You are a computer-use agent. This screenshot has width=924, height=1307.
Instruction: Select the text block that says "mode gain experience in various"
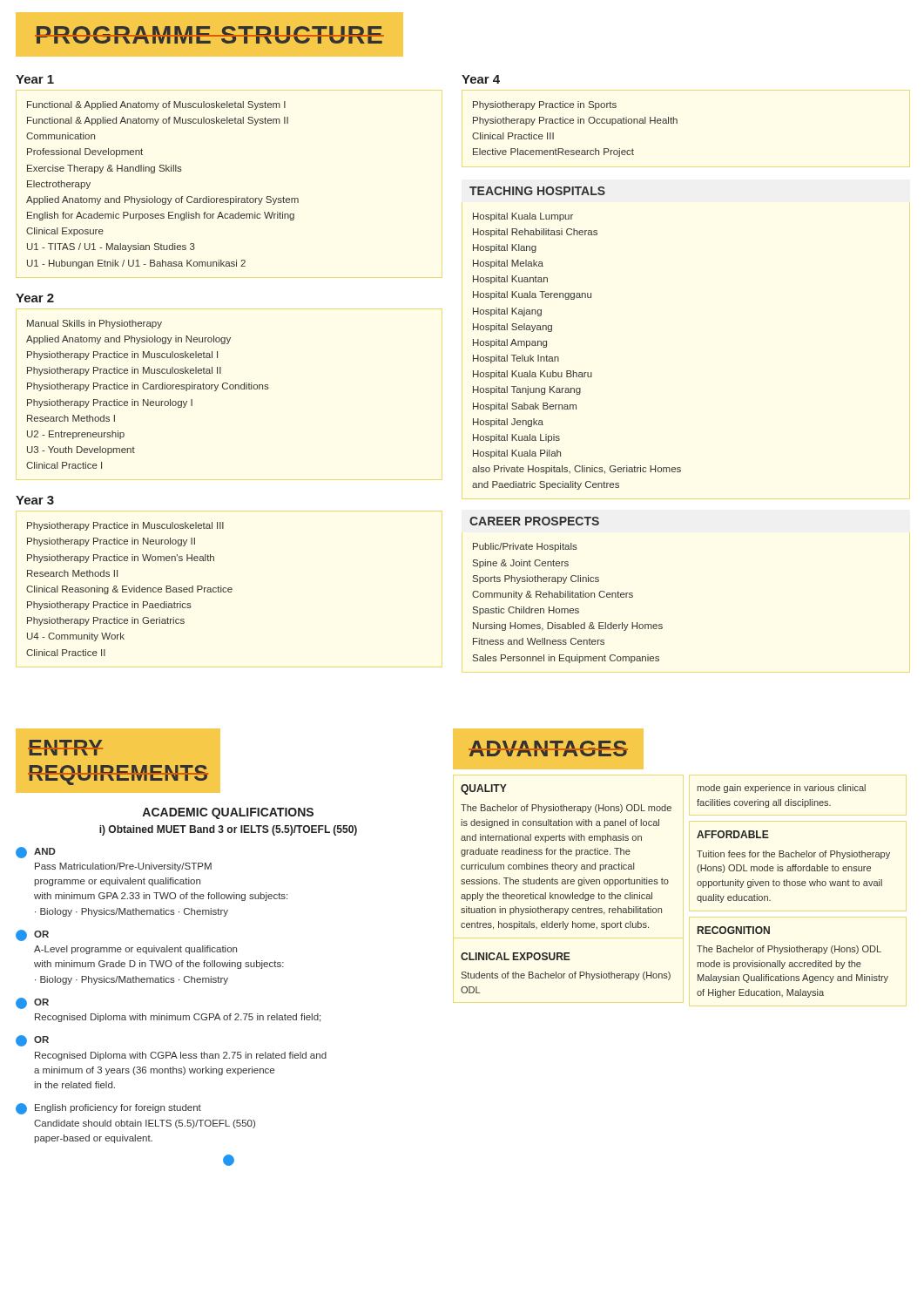coord(781,795)
